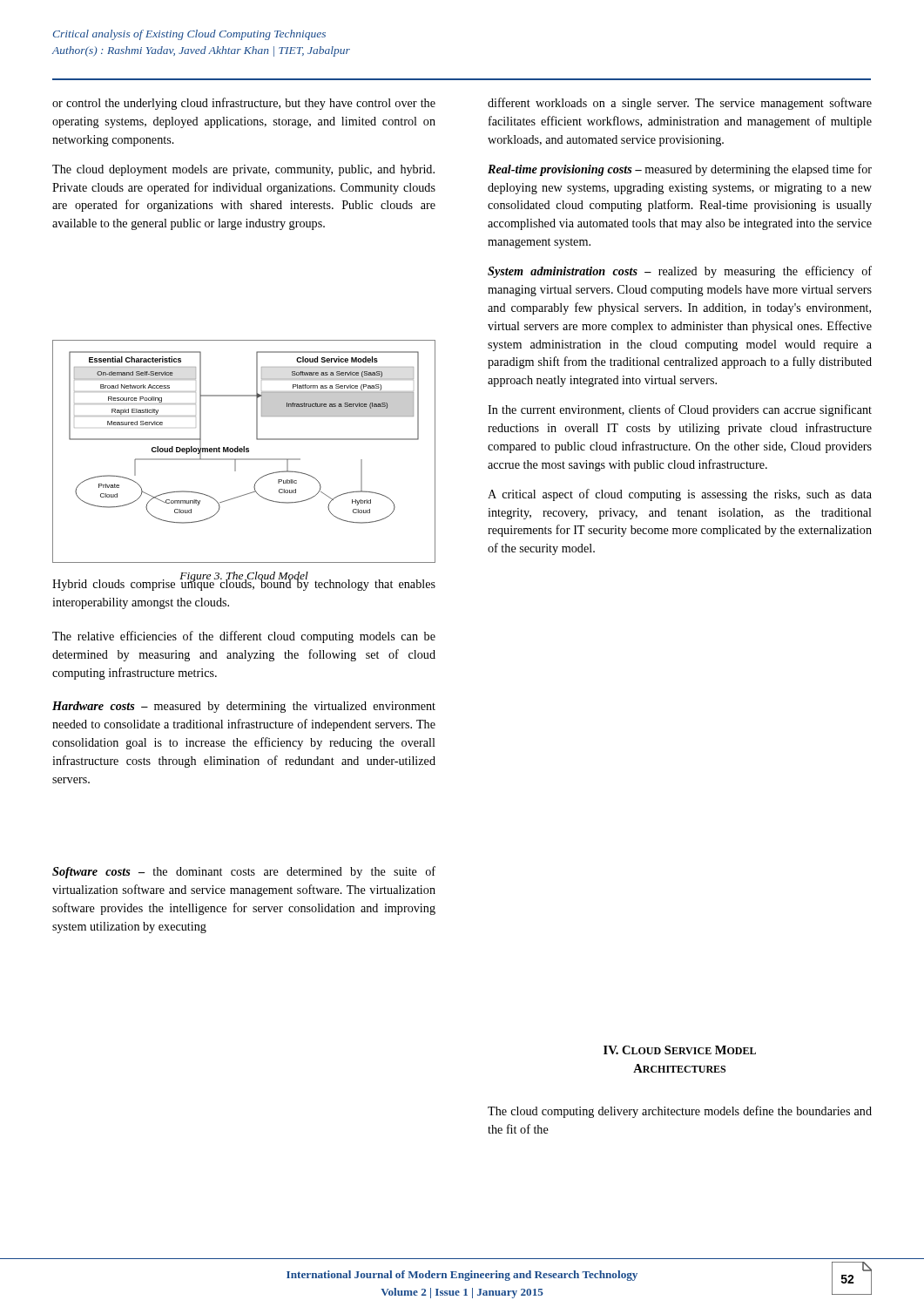Navigate to the text starting "The cloud computing delivery architecture models define the"
Viewport: 924px width, 1307px height.
(x=680, y=1120)
